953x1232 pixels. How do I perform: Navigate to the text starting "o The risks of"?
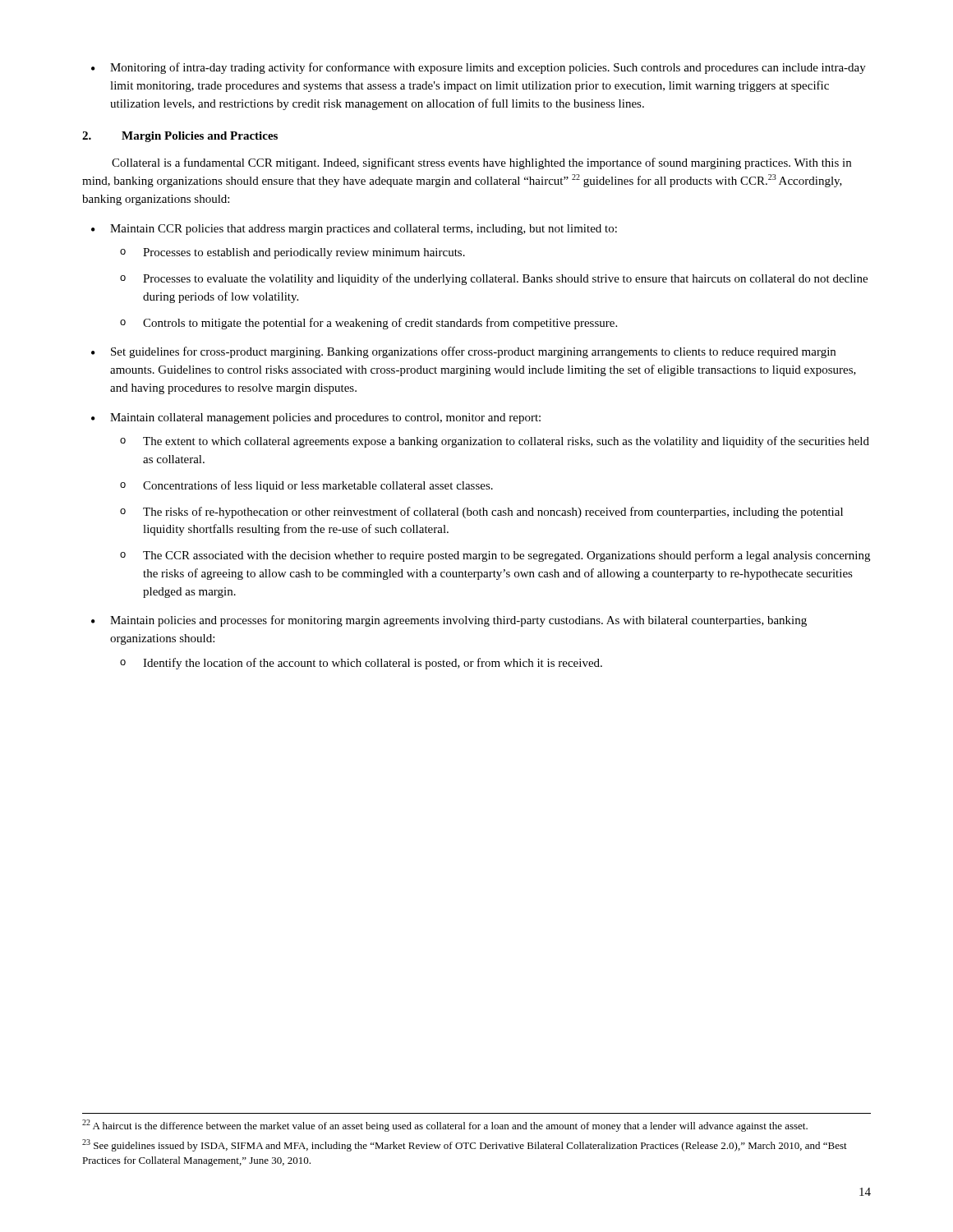(x=495, y=521)
